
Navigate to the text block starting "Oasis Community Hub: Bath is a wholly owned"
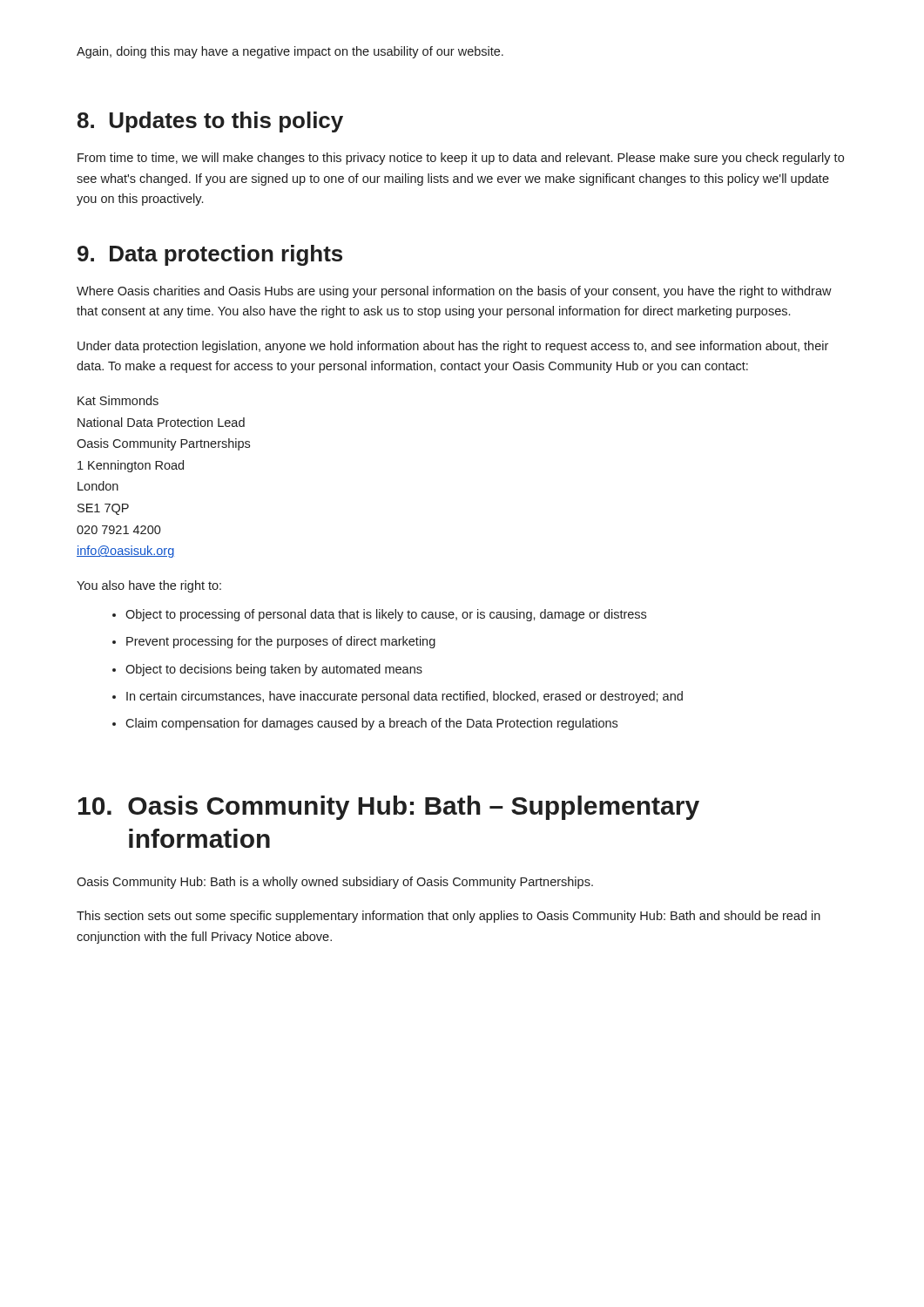coord(335,882)
